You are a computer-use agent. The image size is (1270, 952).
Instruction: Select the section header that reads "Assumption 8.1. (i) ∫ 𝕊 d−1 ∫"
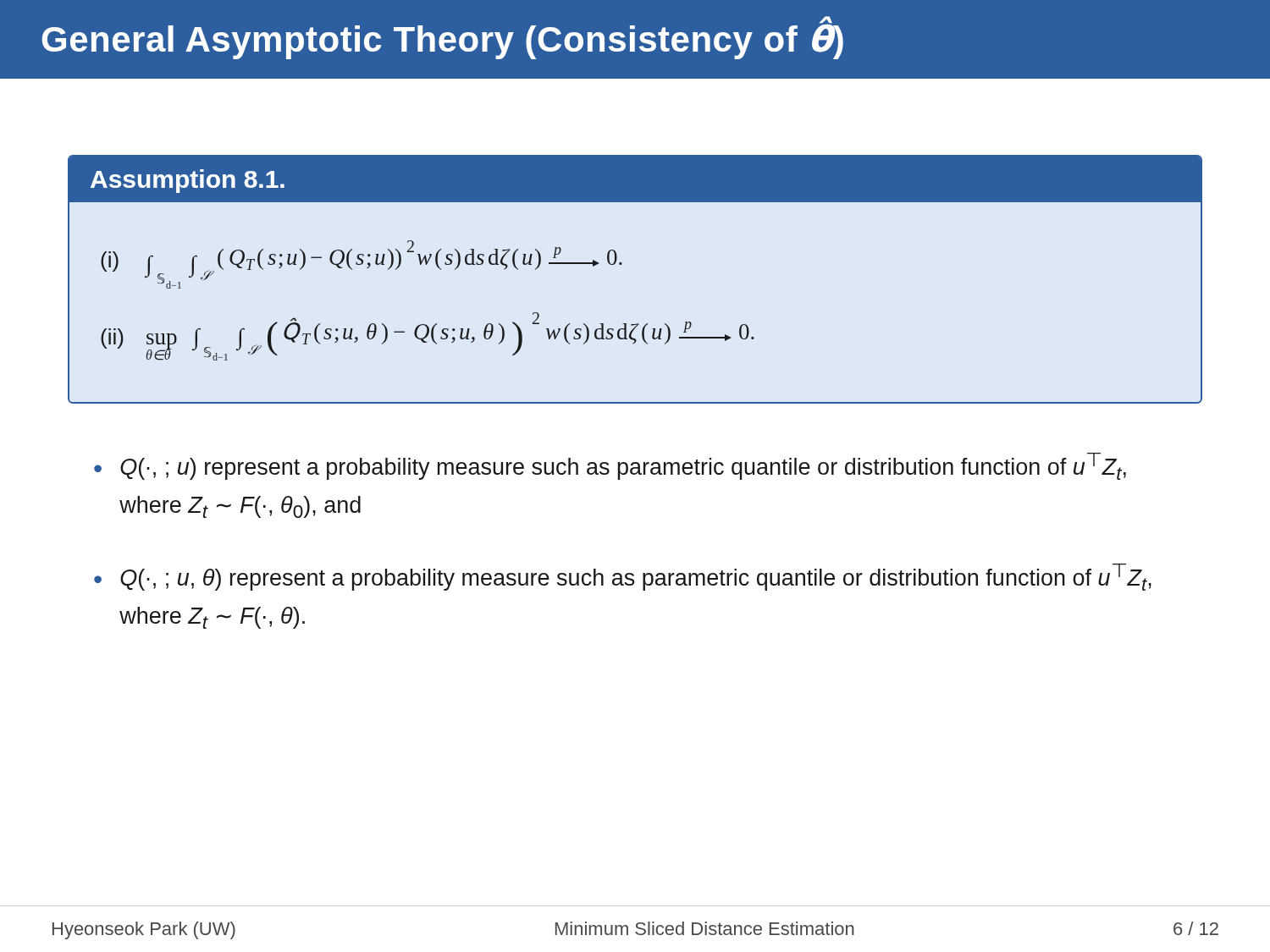click(635, 264)
